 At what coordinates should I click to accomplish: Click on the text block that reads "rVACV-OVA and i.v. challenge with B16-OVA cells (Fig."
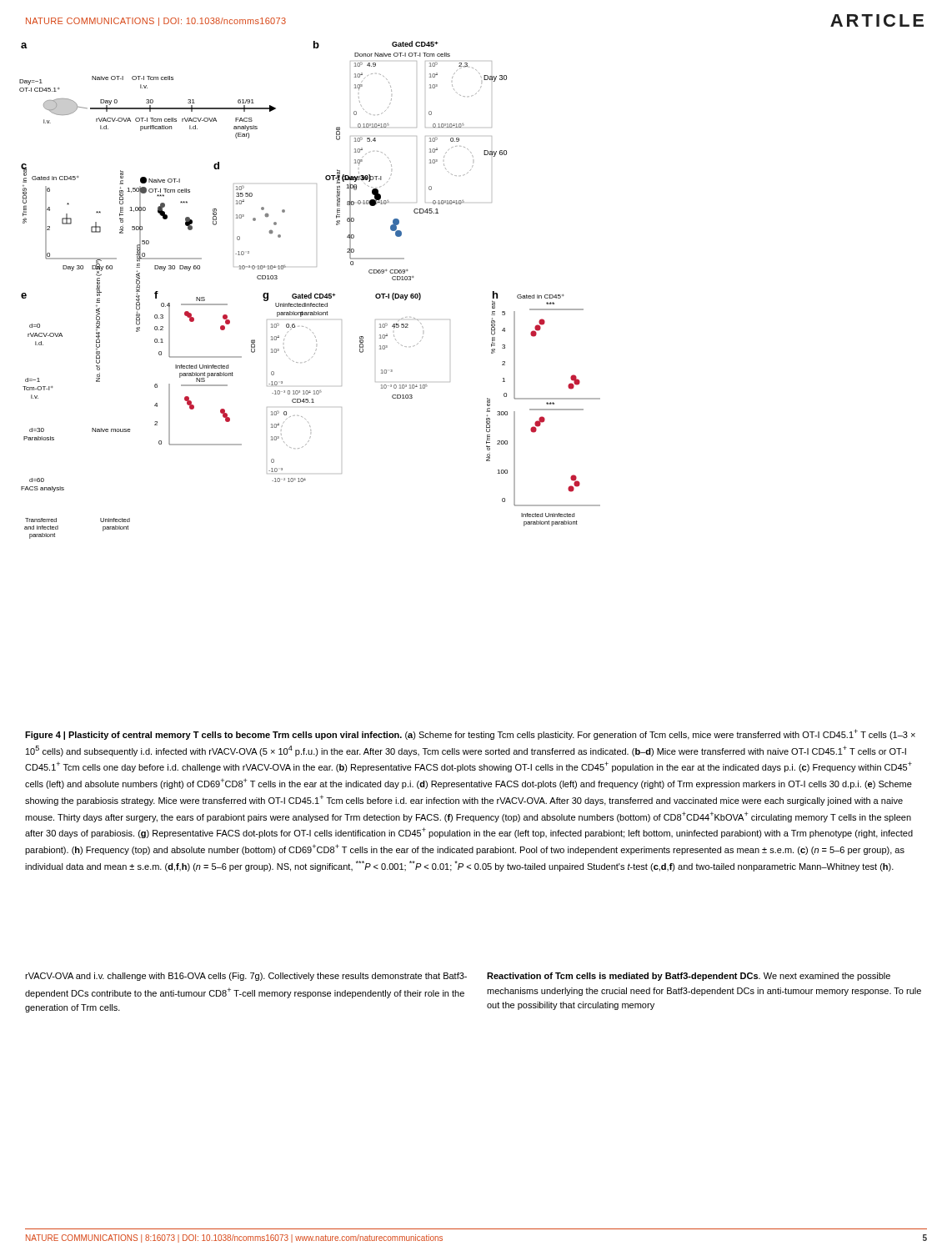tap(248, 992)
